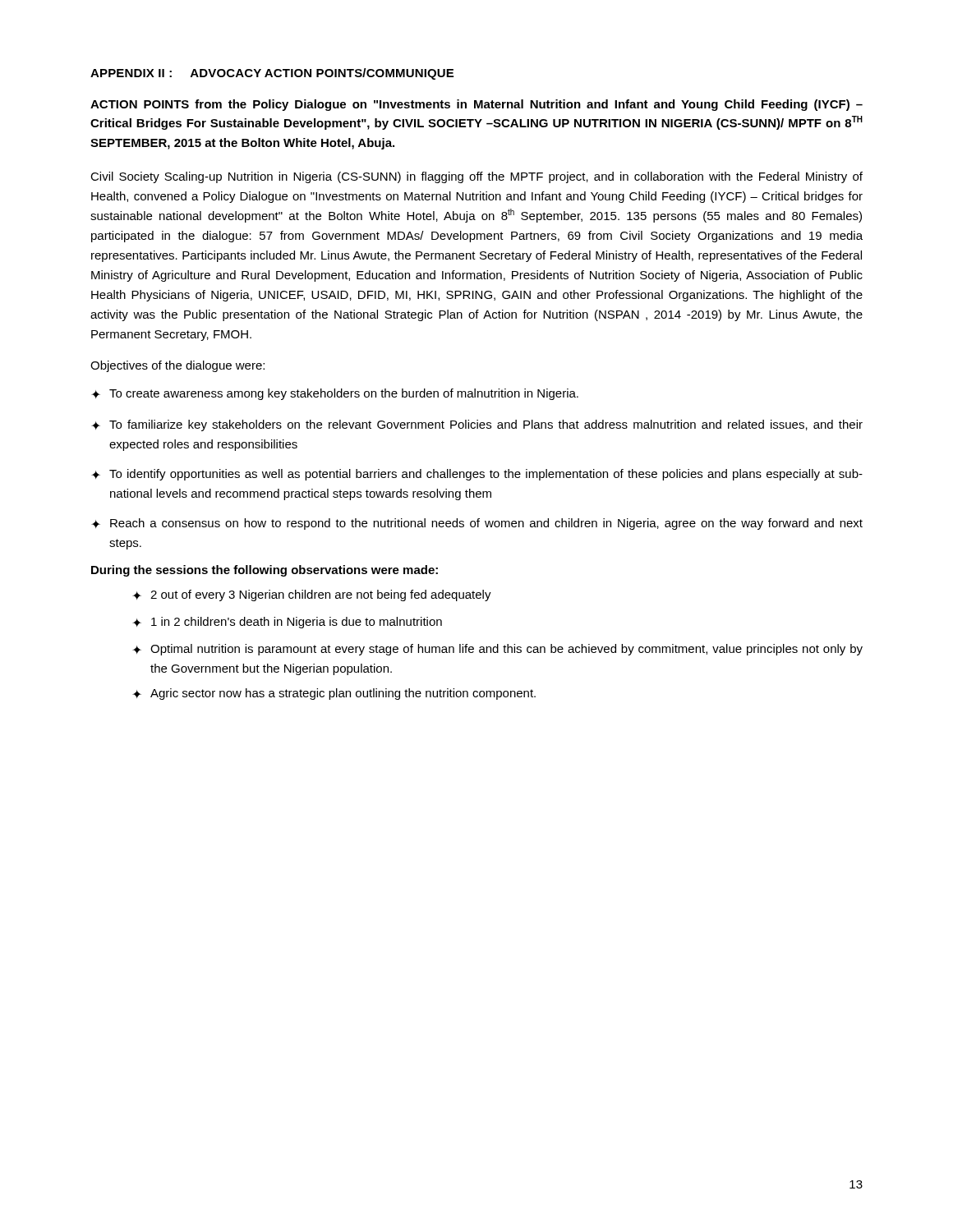The image size is (953, 1232).
Task: Locate the section header containing "During the sessions the following observations were"
Action: pos(265,570)
